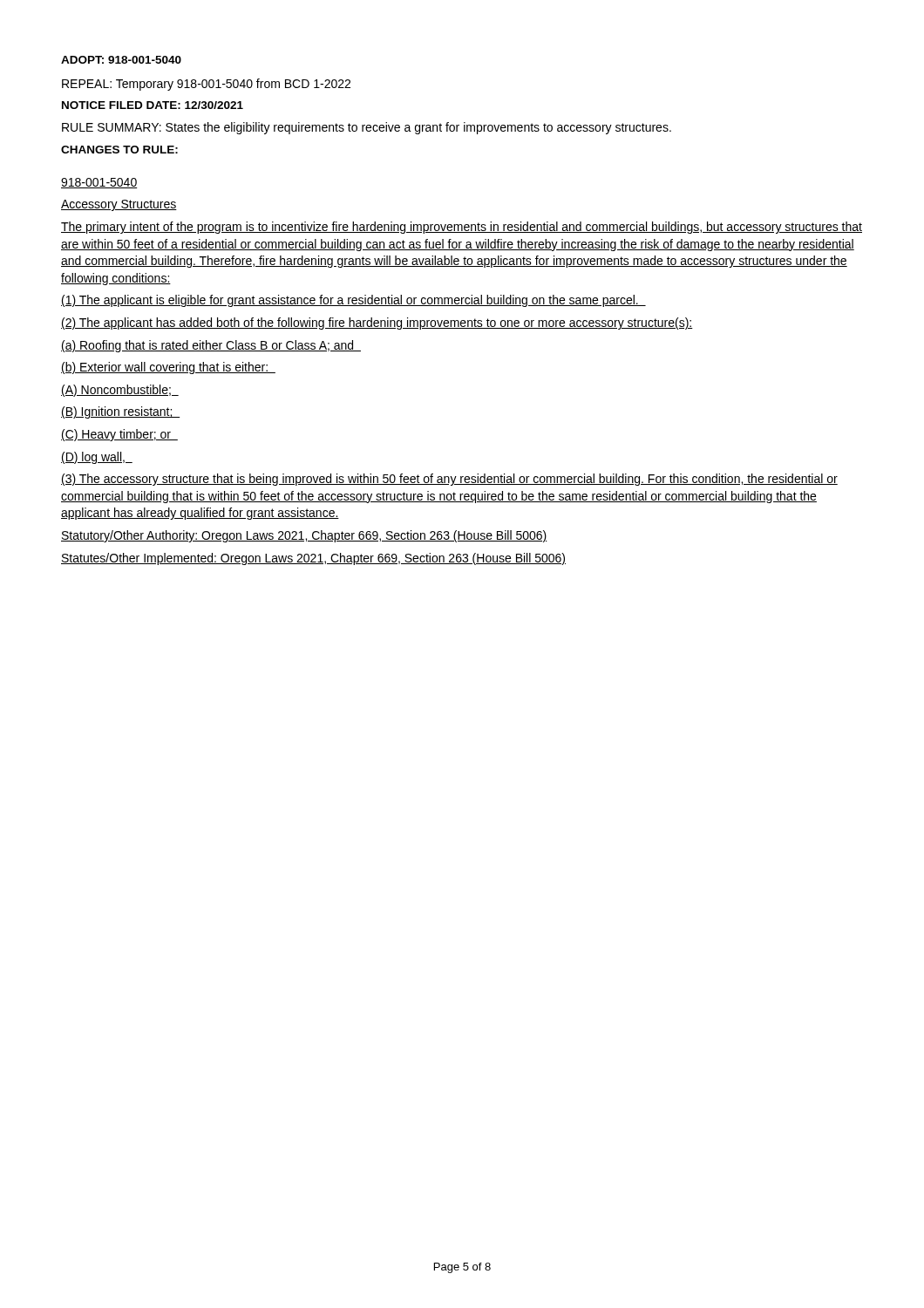Find "(B) Ignition resistant;" on this page
This screenshot has height=1308, width=924.
pos(120,412)
